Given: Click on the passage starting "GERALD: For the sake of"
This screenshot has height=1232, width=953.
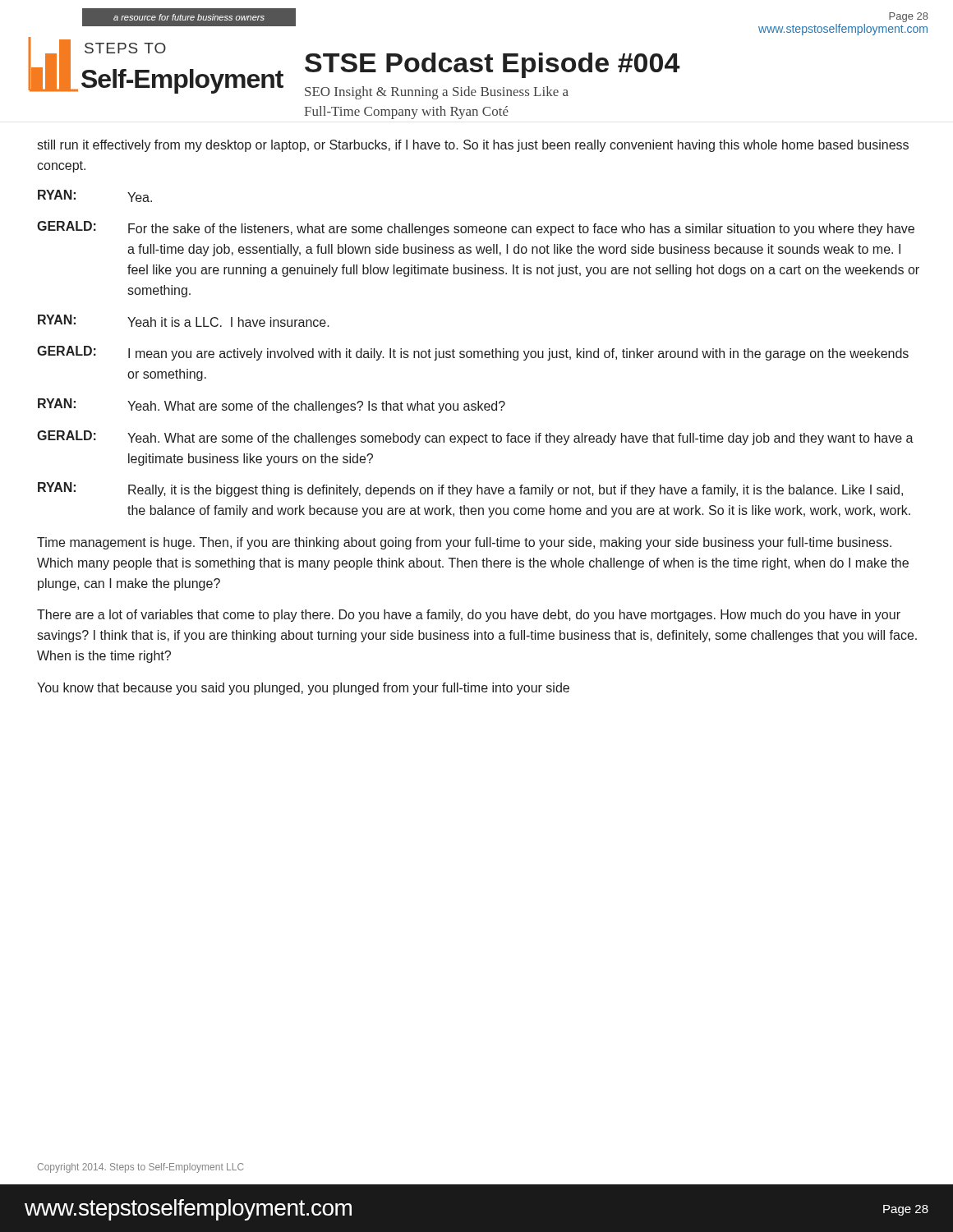Looking at the screenshot, I should (479, 260).
